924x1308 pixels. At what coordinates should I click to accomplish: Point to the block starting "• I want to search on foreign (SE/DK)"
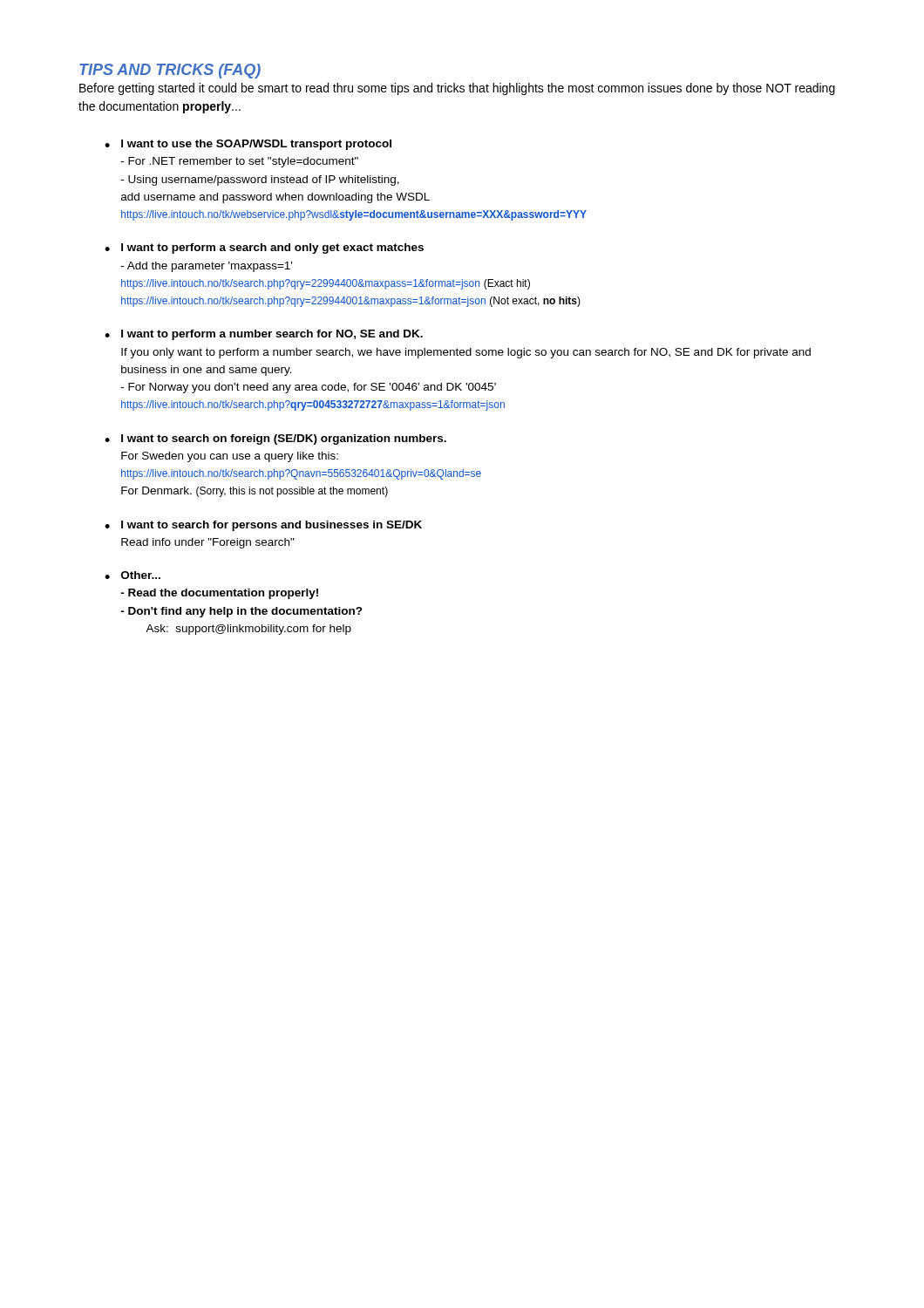[293, 465]
